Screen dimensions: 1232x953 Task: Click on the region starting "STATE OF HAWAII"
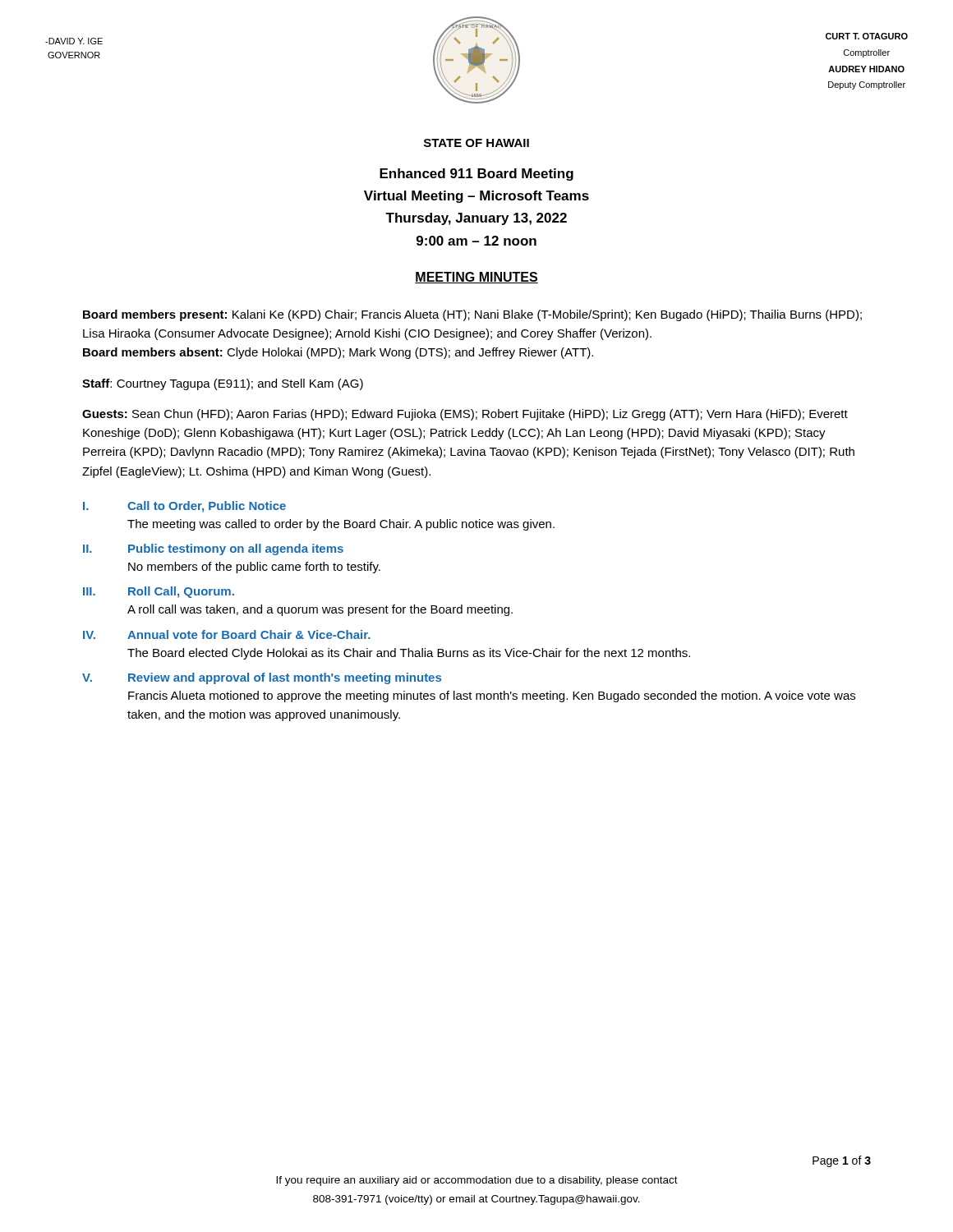(476, 142)
